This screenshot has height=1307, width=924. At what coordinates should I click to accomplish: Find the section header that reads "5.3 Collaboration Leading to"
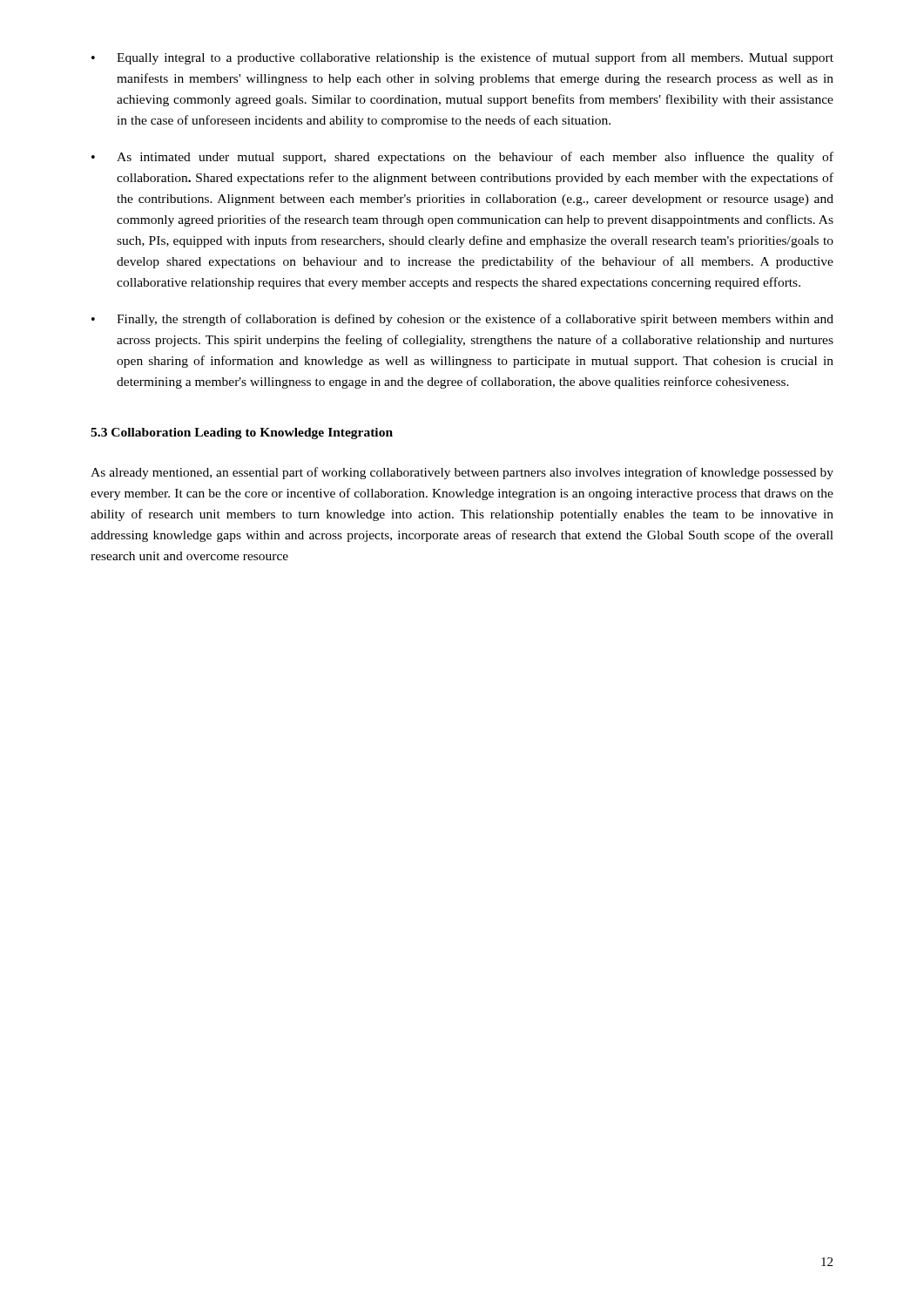pos(242,432)
